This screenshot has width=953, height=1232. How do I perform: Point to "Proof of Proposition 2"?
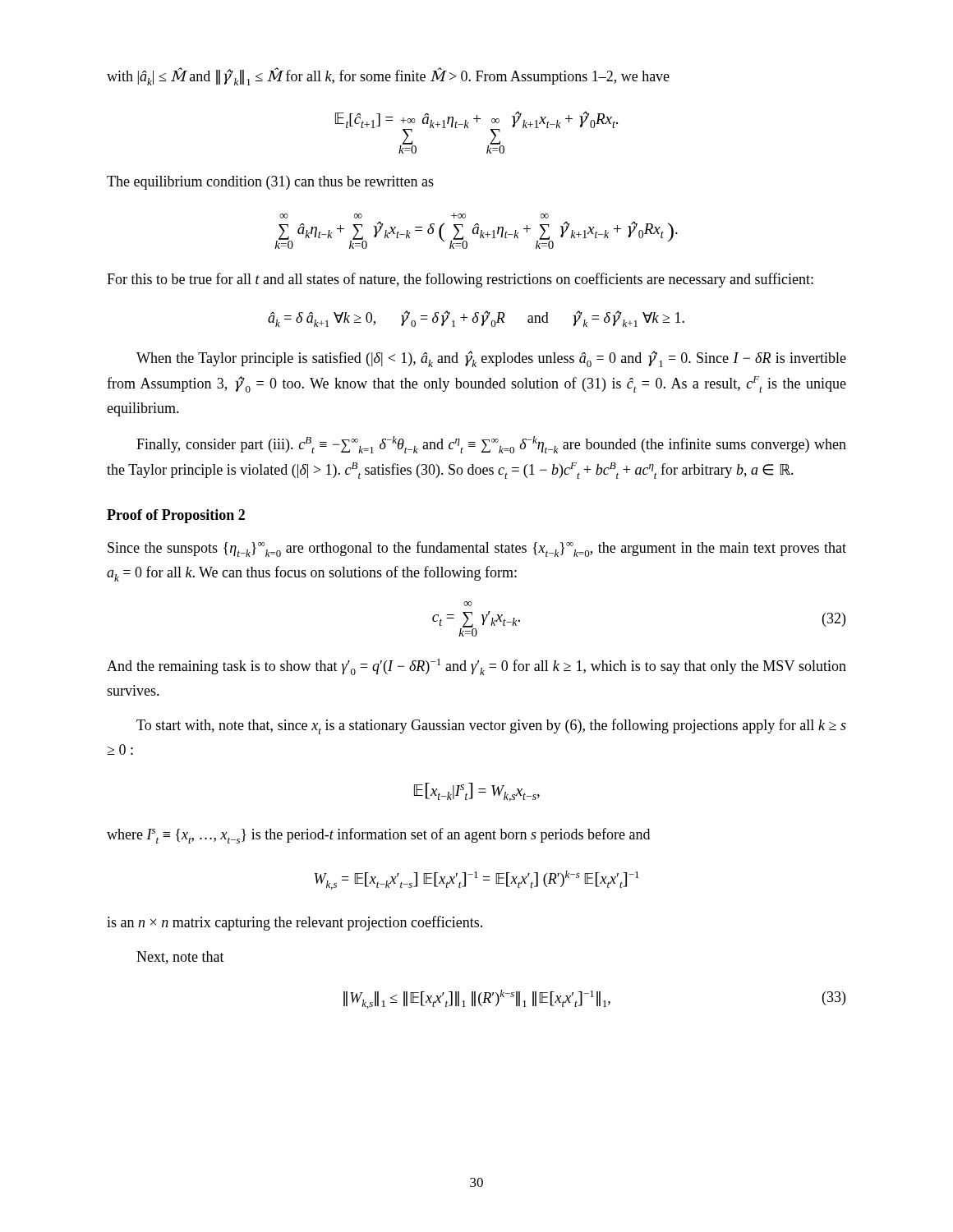pos(176,515)
